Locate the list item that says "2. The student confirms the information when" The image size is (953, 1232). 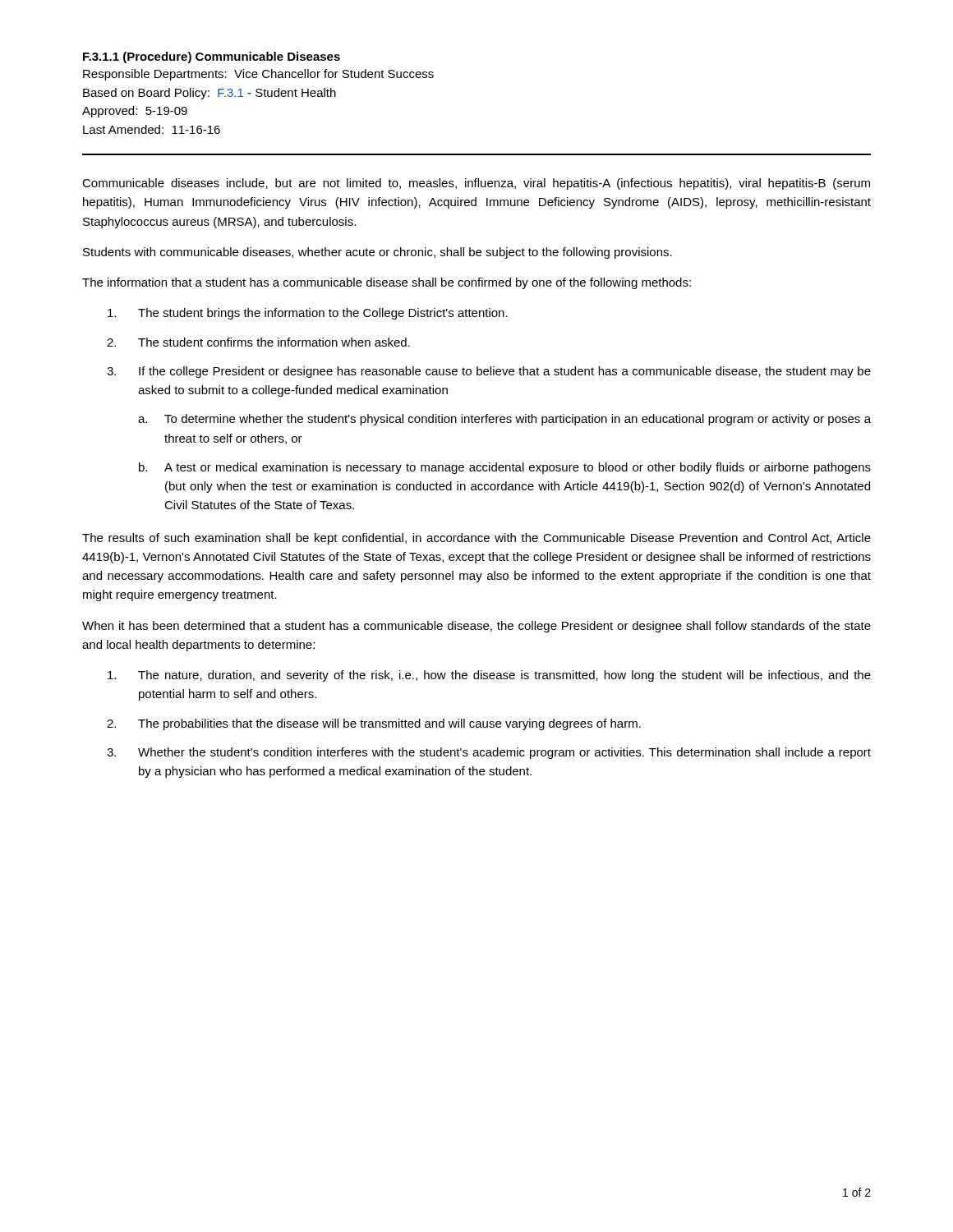click(258, 342)
